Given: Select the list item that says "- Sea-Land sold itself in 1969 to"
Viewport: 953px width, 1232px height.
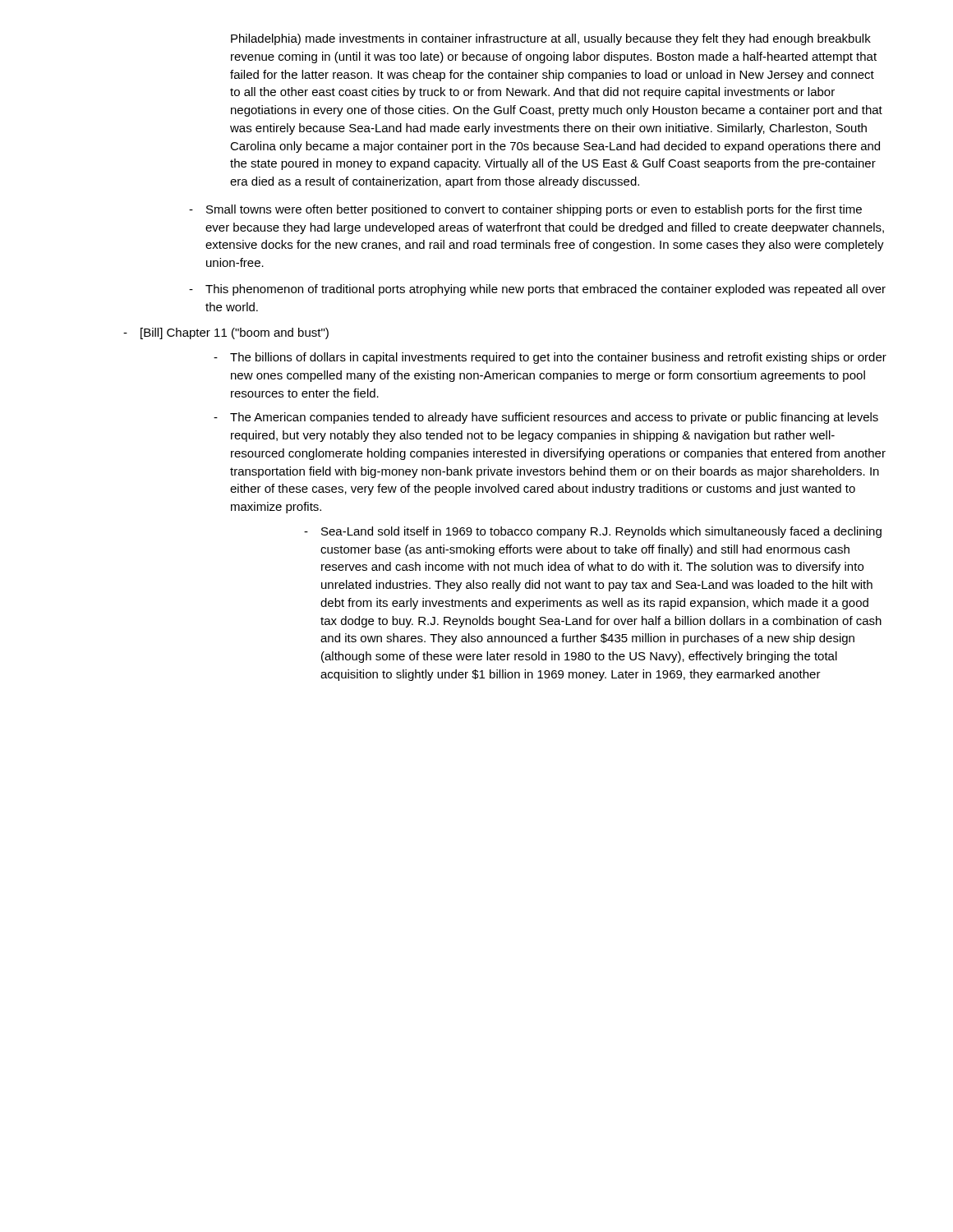Looking at the screenshot, I should click(x=593, y=601).
